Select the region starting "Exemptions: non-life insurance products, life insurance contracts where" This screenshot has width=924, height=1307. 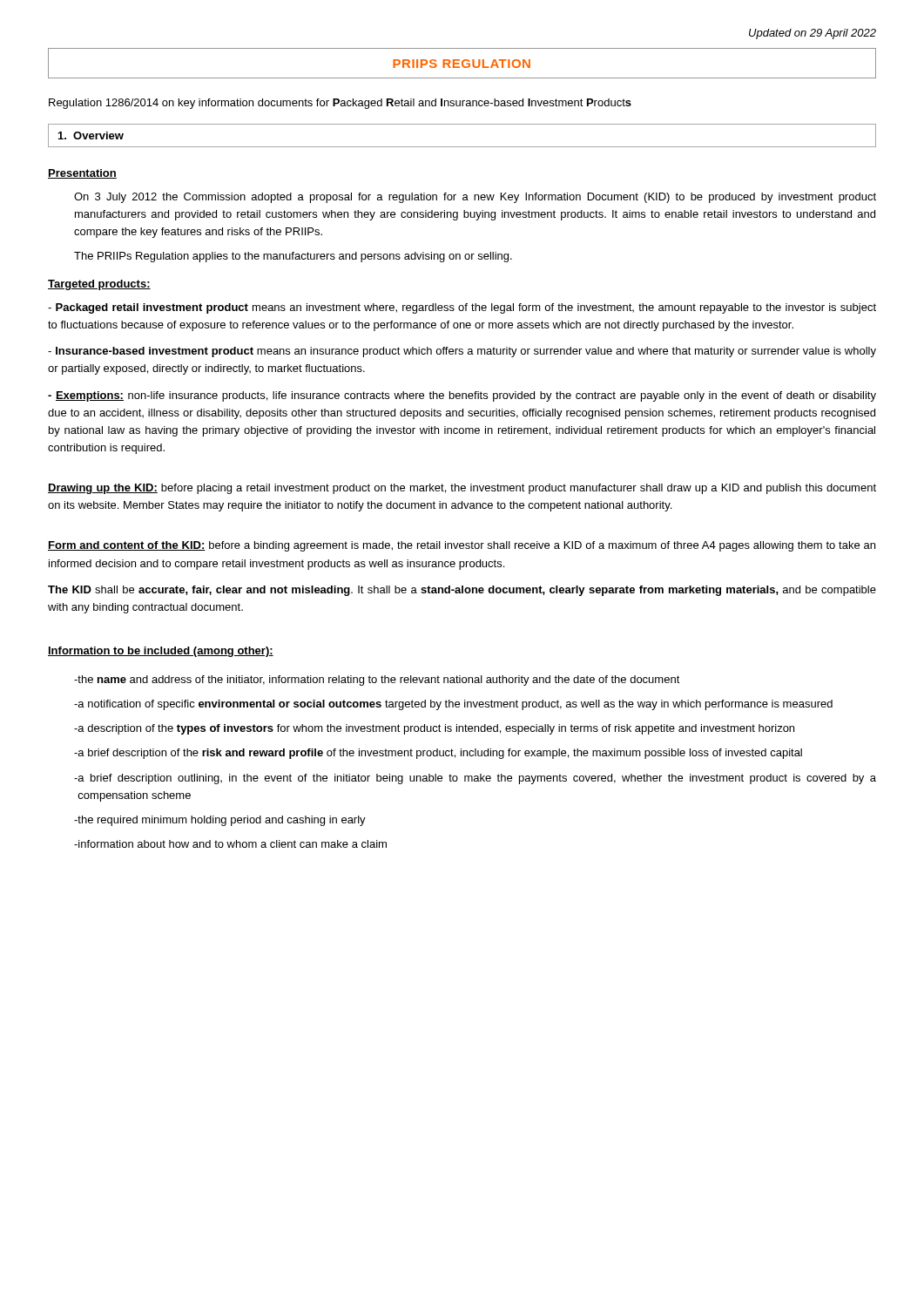(462, 421)
